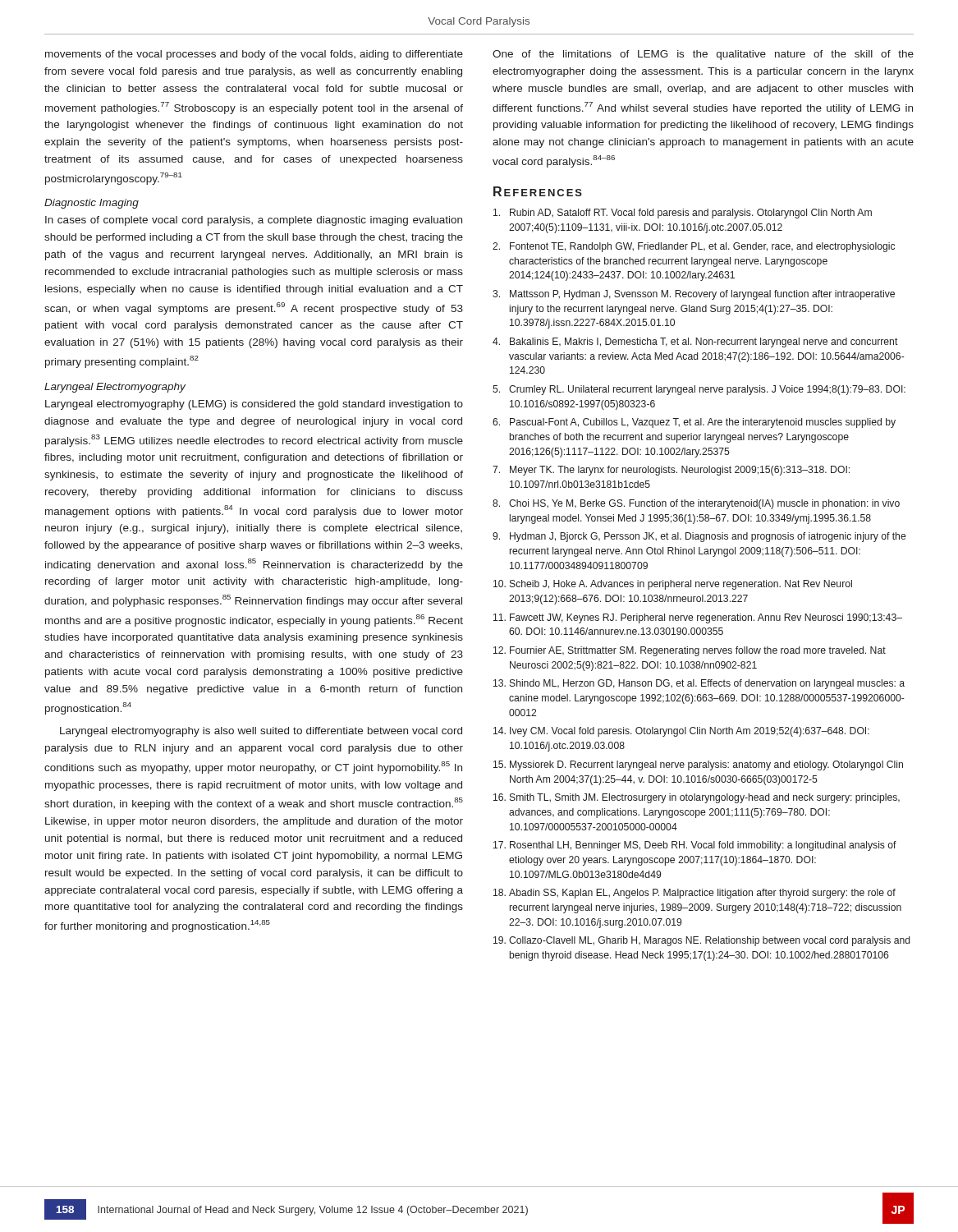
Task: Find the section header that says "Diagnostic Imaging"
Action: [91, 203]
